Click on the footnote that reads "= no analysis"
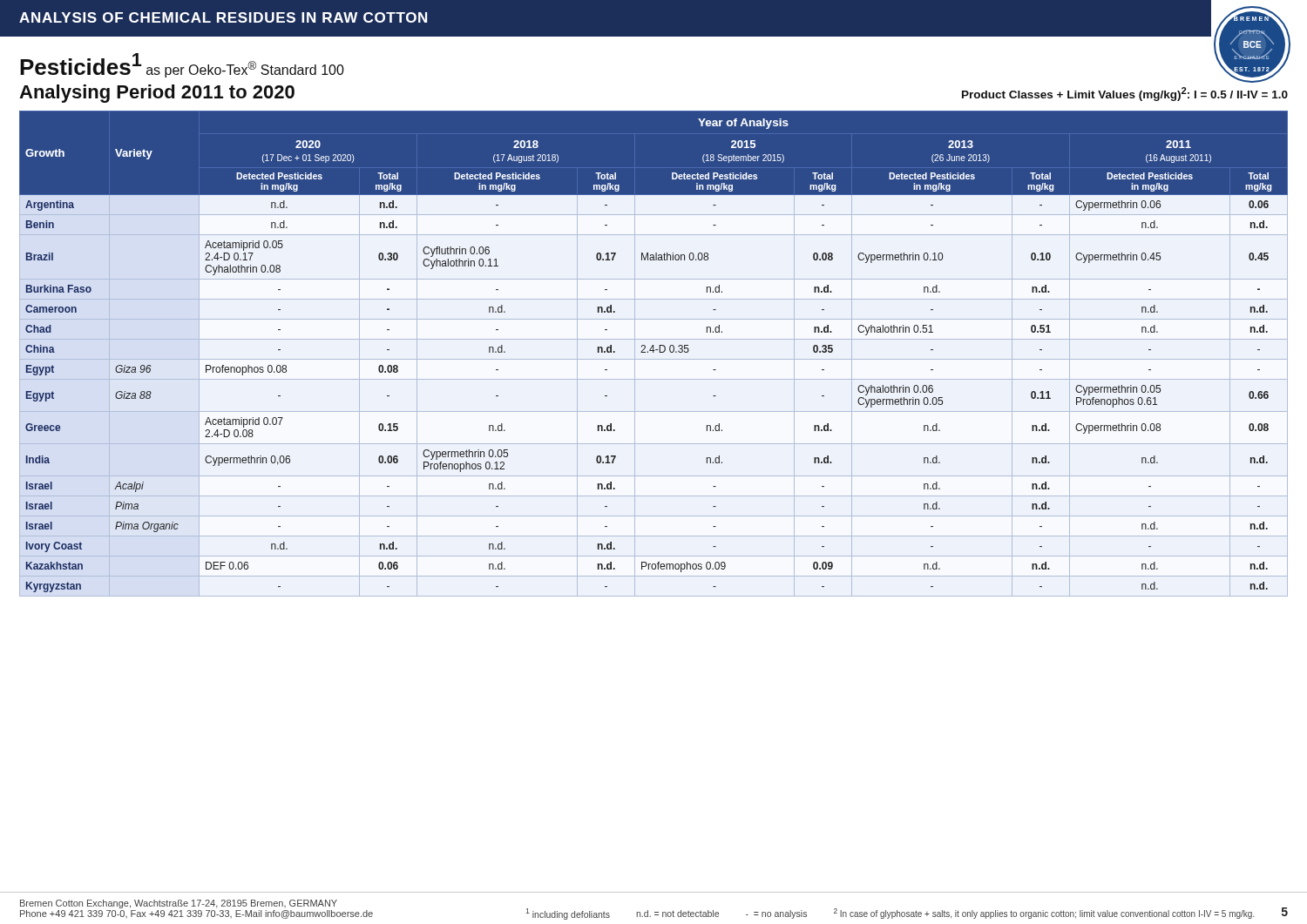 (776, 914)
